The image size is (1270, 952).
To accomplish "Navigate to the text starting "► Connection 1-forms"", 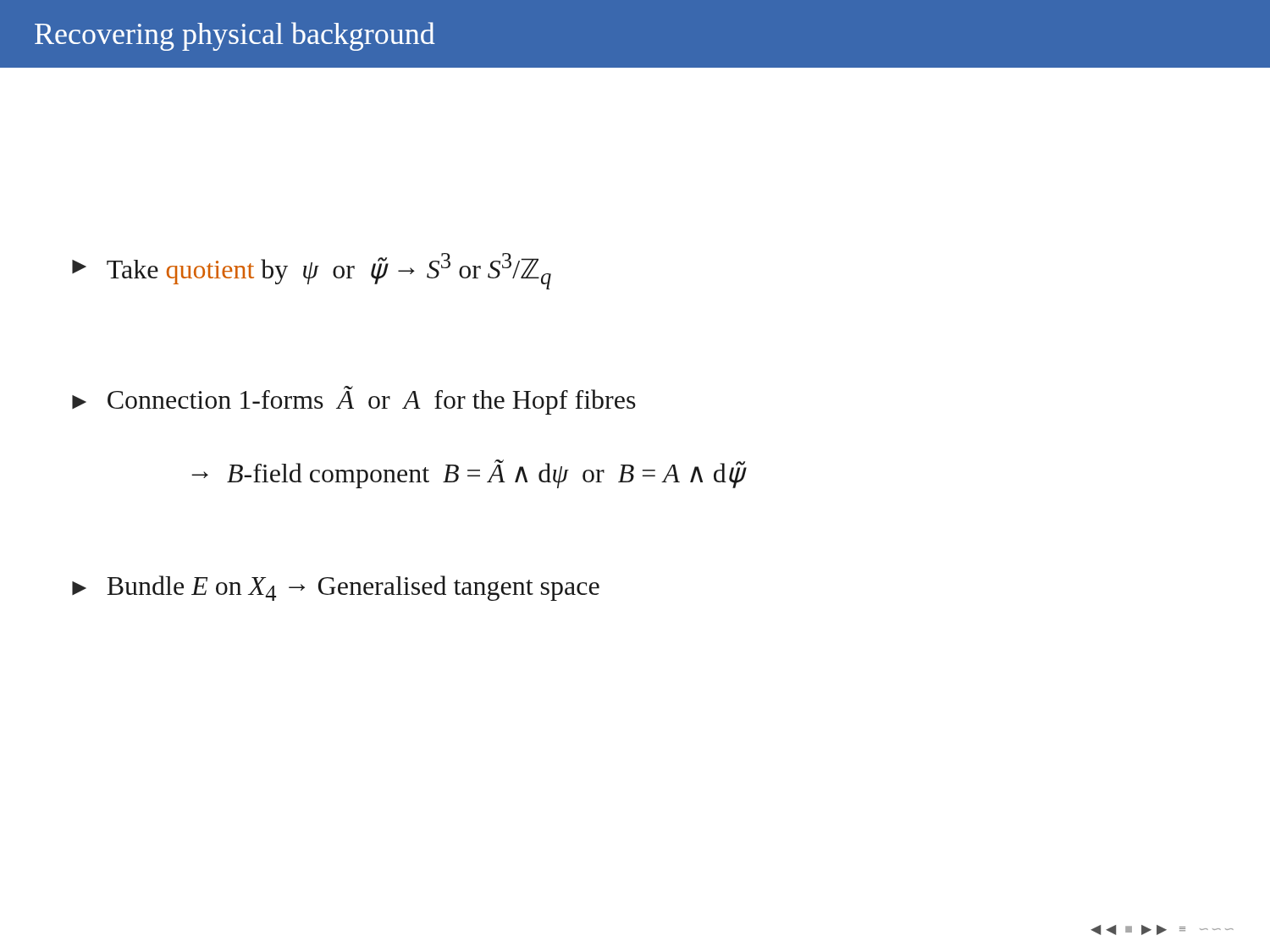I will click(x=352, y=400).
